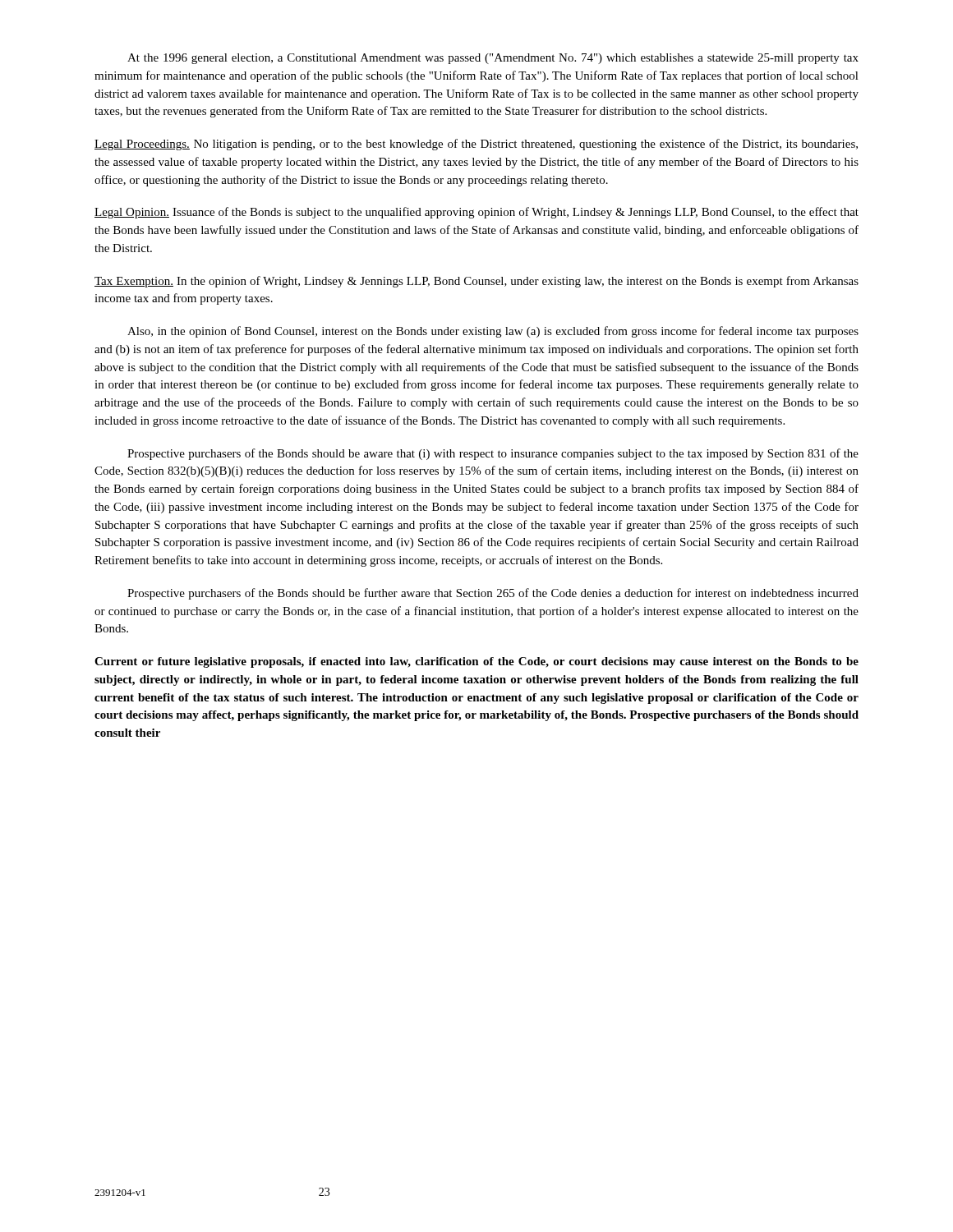
Task: Locate the text block starting "Tax Exemption. In the opinion of"
Action: click(476, 290)
